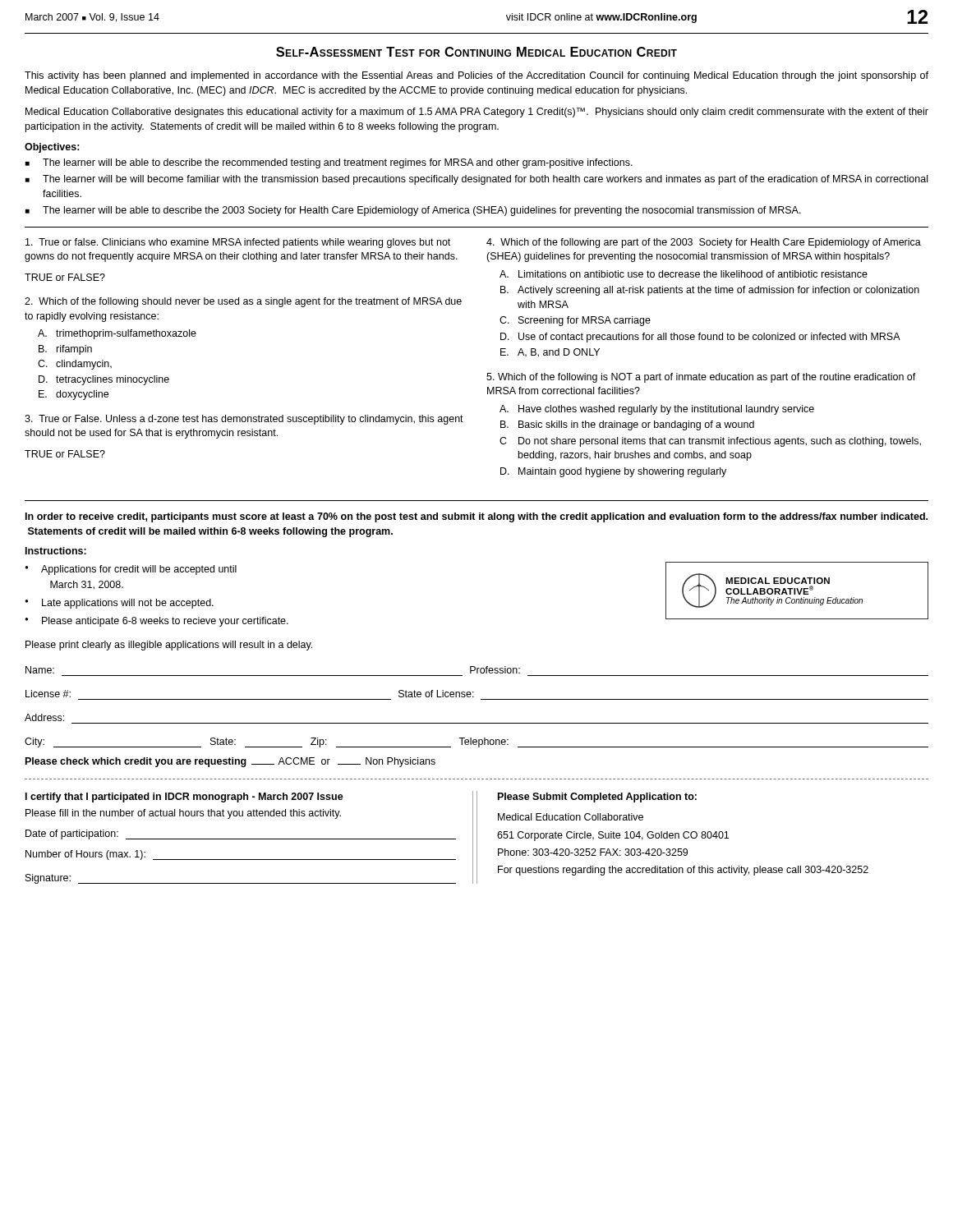Locate the block starting "This activity has been planned"
Screen dimensions: 1232x953
coord(476,83)
